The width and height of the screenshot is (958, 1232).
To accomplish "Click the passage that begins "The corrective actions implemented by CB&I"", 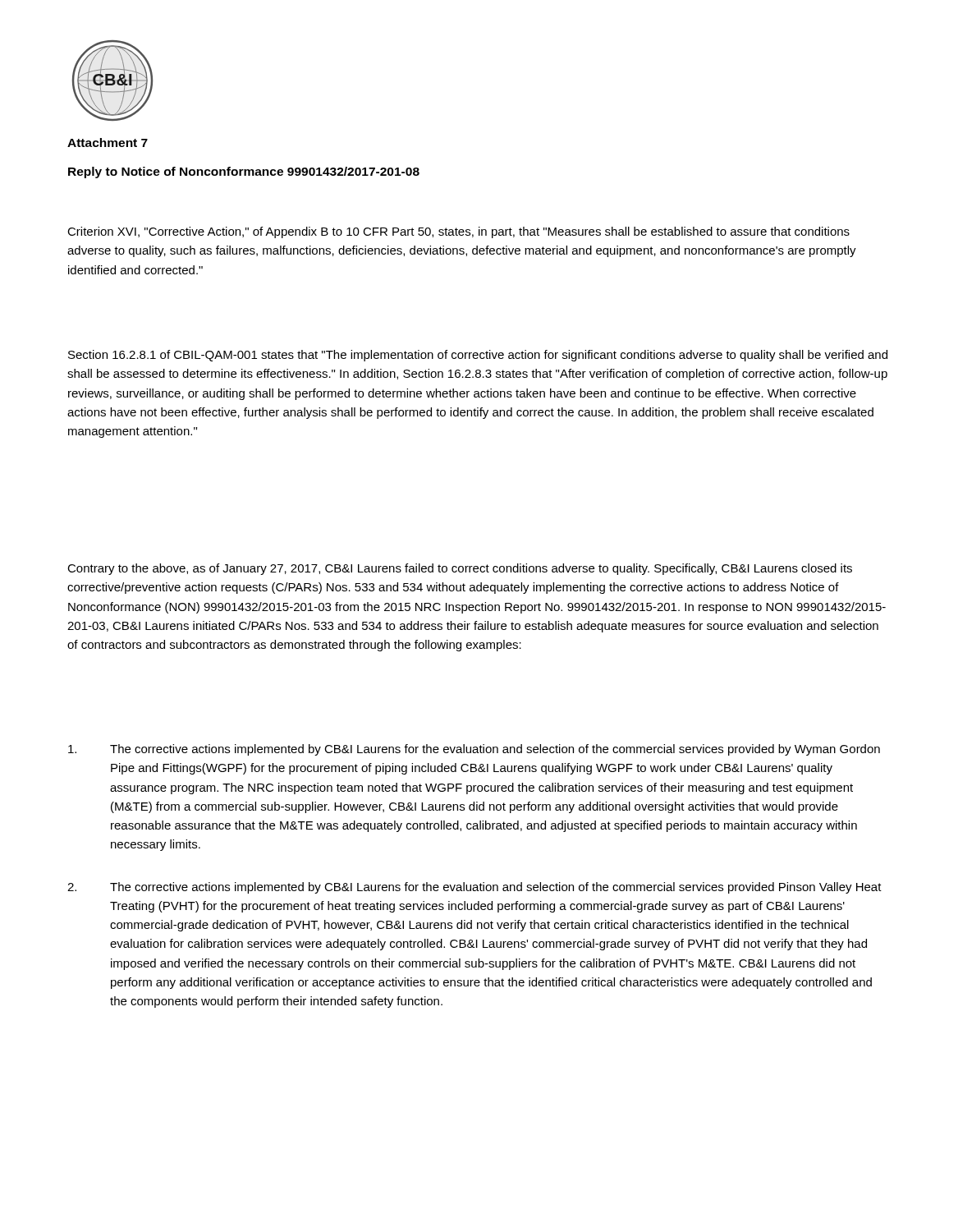I will point(479,796).
